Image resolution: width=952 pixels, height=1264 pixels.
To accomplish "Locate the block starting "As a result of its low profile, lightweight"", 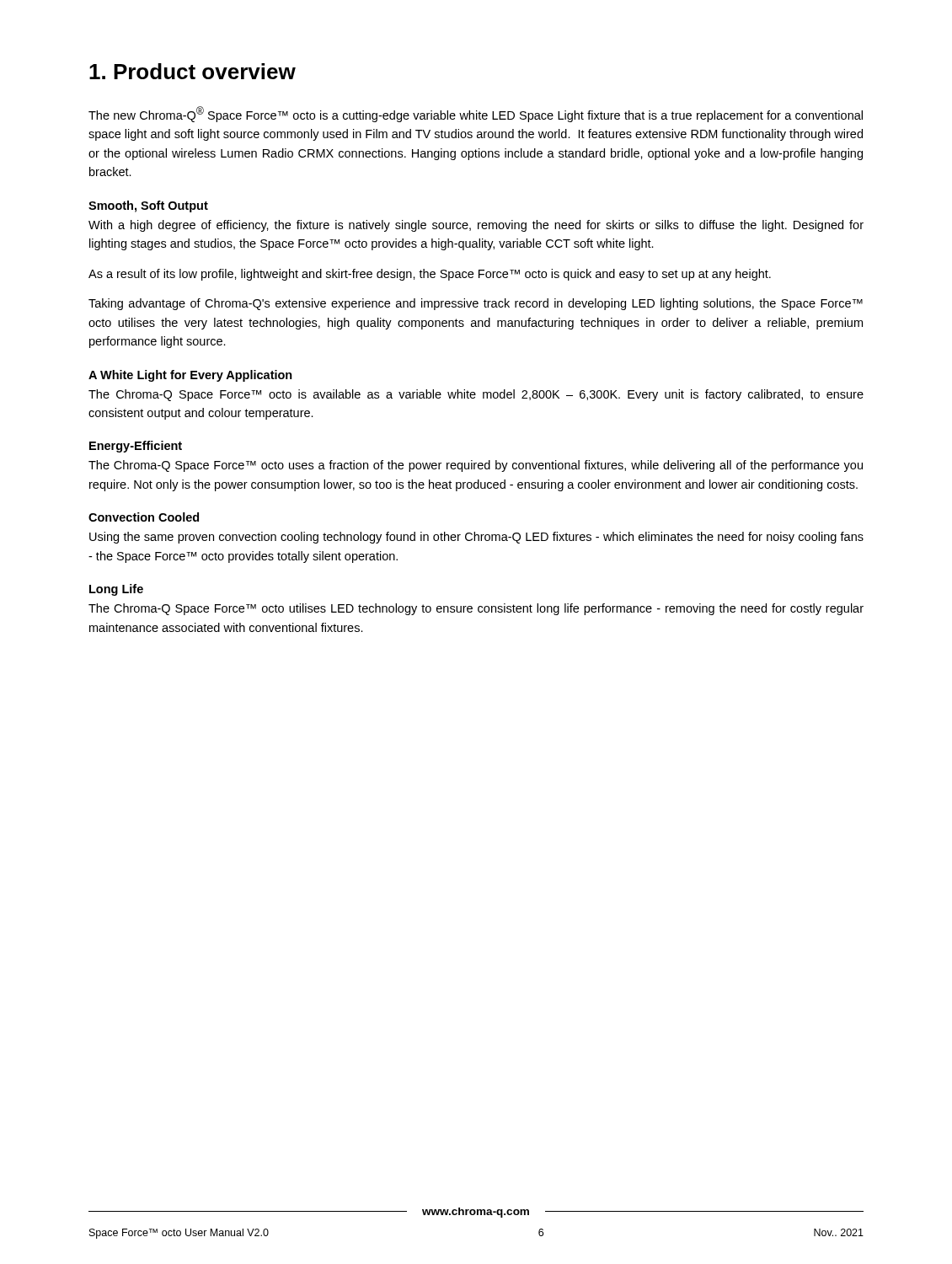I will click(430, 274).
